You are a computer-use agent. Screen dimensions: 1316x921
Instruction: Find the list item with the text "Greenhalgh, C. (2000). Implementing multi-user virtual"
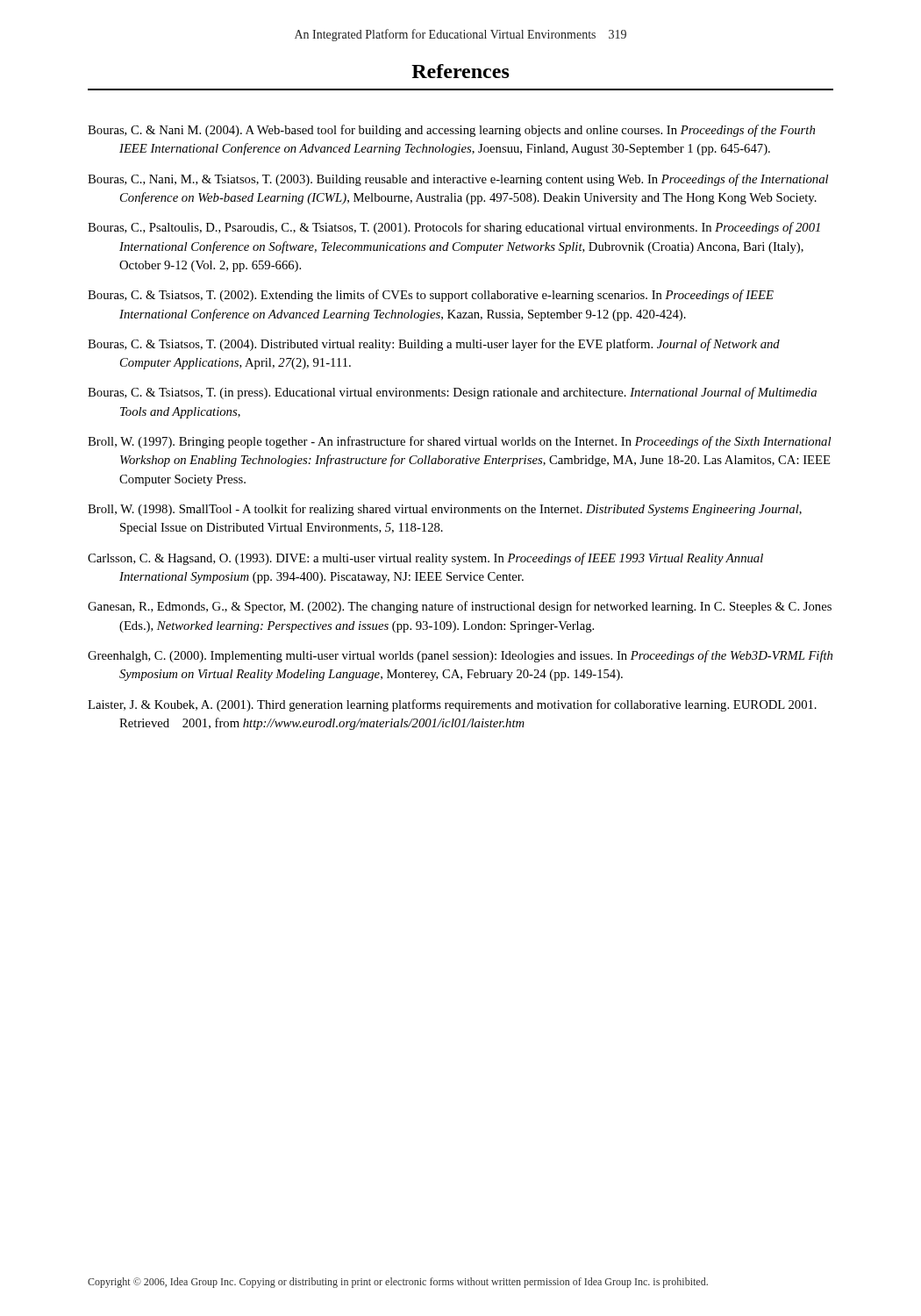(460, 665)
